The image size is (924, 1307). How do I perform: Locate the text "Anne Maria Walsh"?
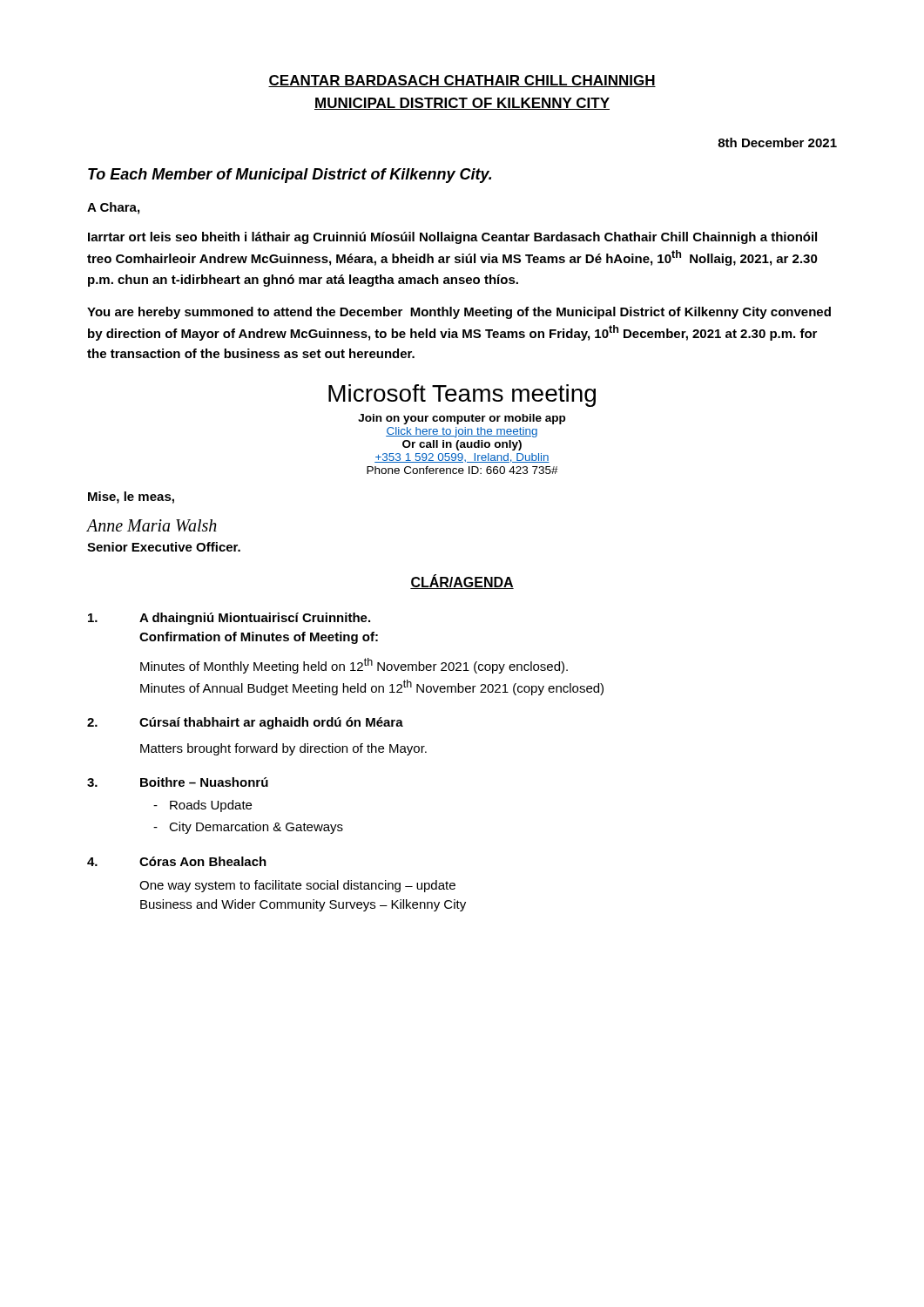pyautogui.click(x=152, y=525)
